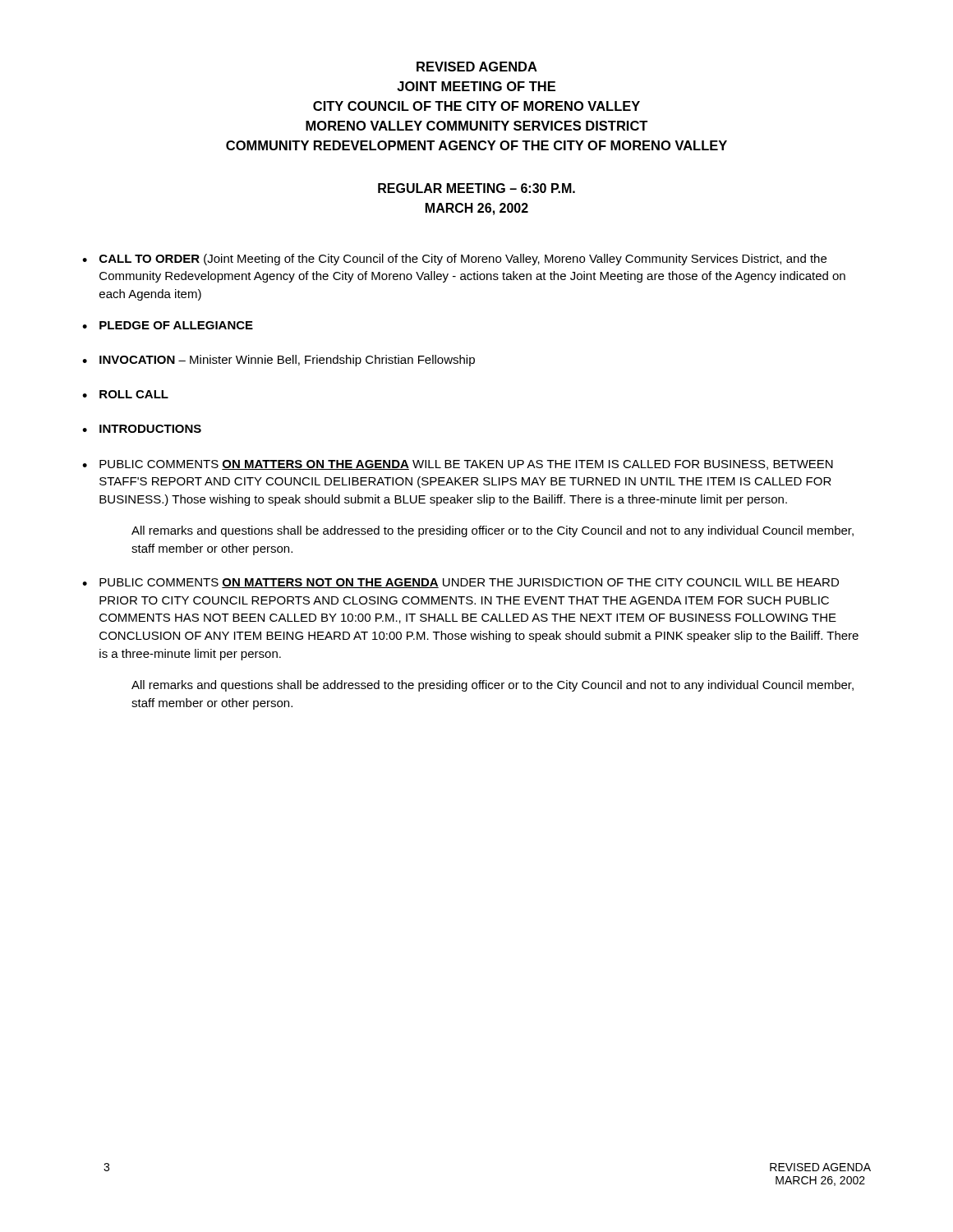Image resolution: width=953 pixels, height=1232 pixels.
Task: Click on the list item that says "• INVOCATION – Minister Winnie"
Action: pos(476,362)
